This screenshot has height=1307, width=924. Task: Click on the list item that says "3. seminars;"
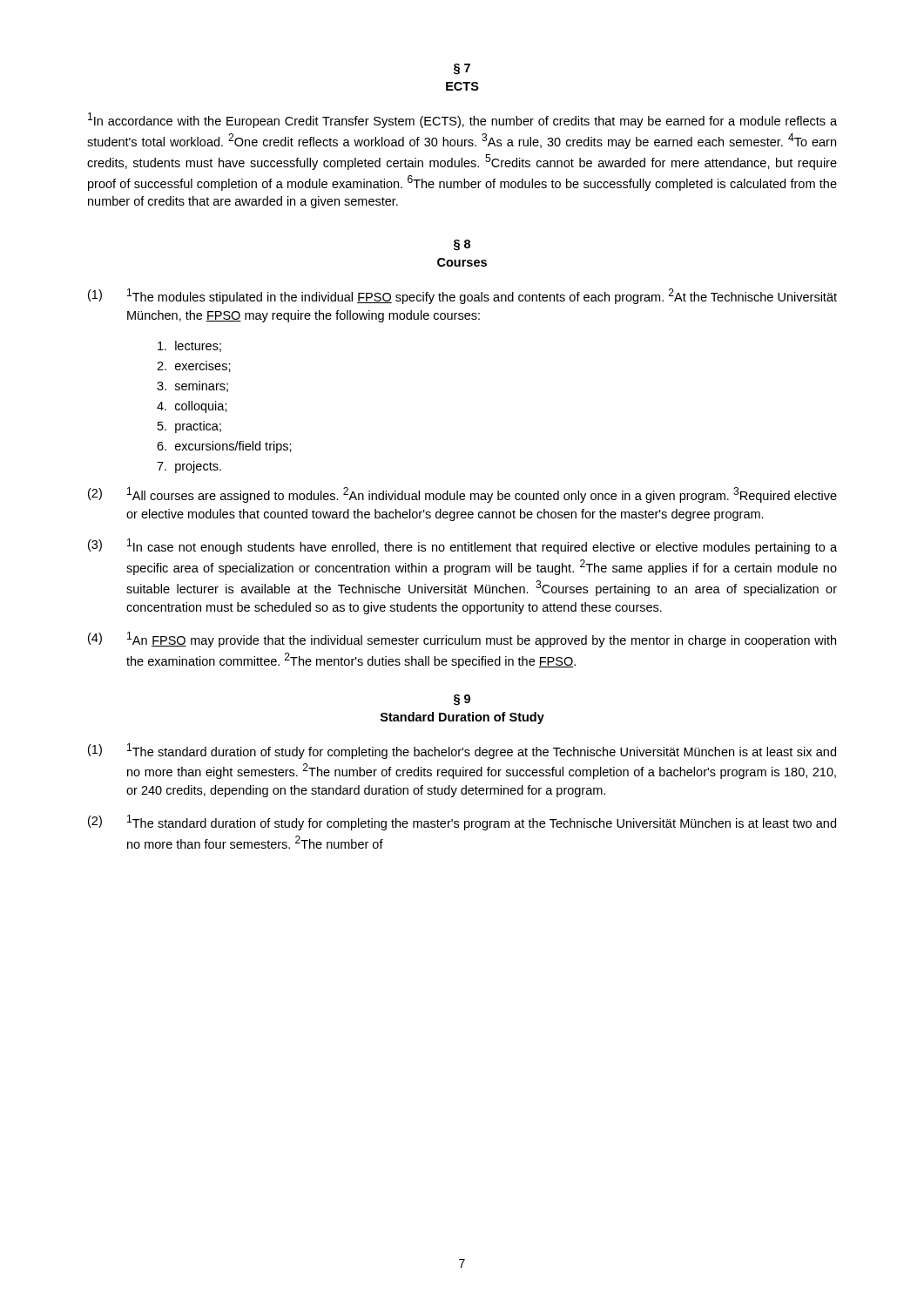(193, 386)
